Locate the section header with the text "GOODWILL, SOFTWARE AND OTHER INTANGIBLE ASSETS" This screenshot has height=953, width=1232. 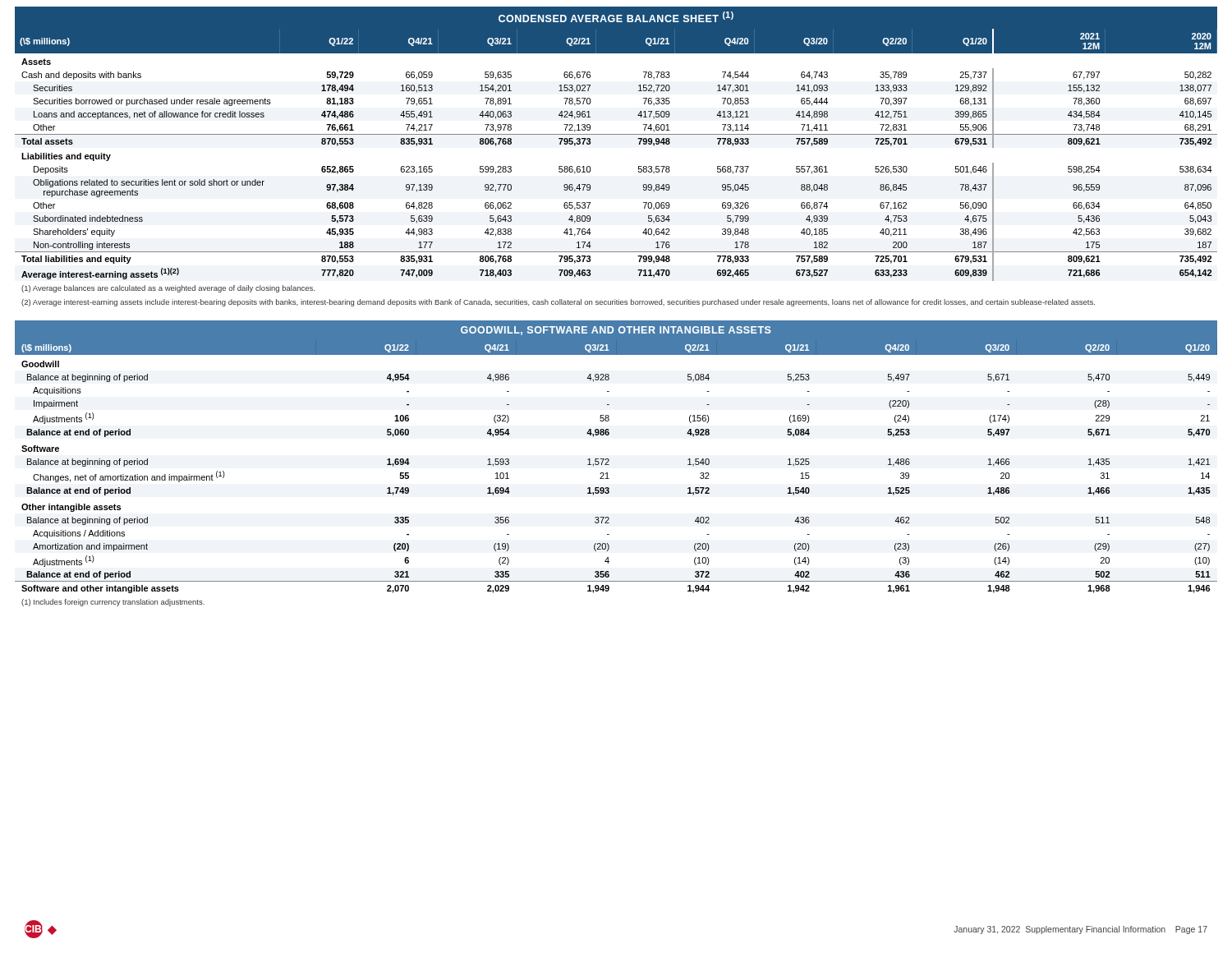point(616,331)
